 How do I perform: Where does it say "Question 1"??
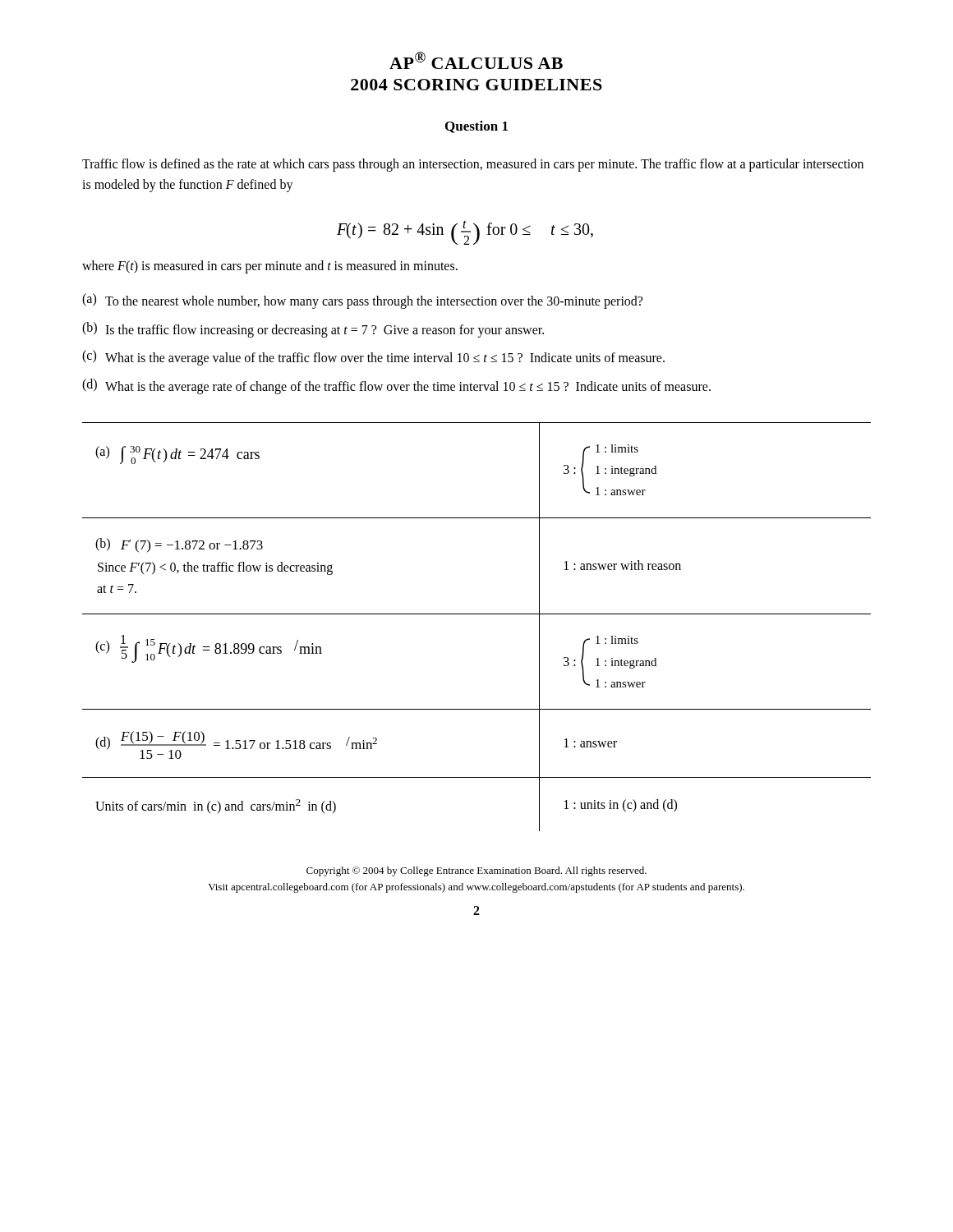point(476,126)
